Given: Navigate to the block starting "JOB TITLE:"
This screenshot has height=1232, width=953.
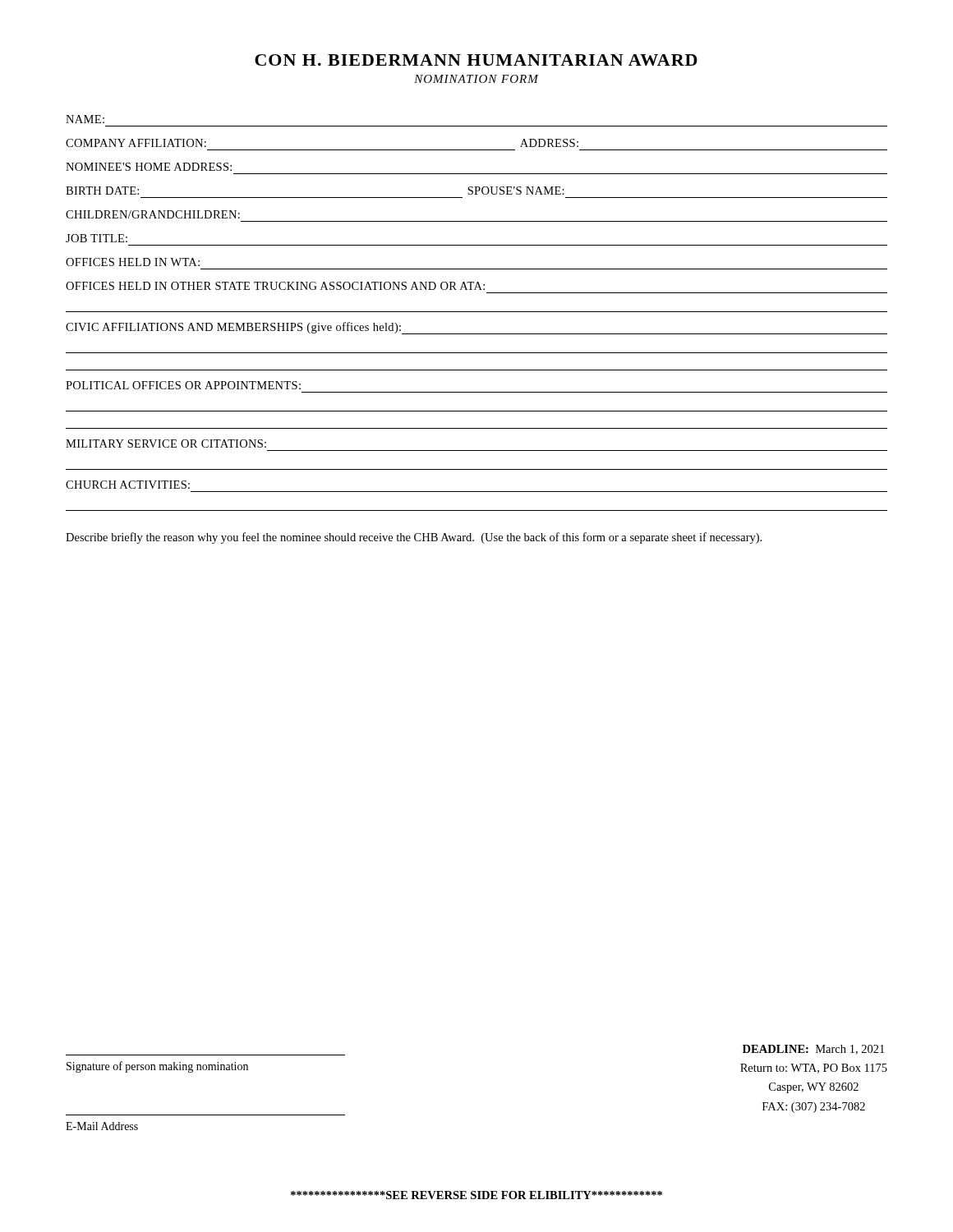Looking at the screenshot, I should point(476,238).
